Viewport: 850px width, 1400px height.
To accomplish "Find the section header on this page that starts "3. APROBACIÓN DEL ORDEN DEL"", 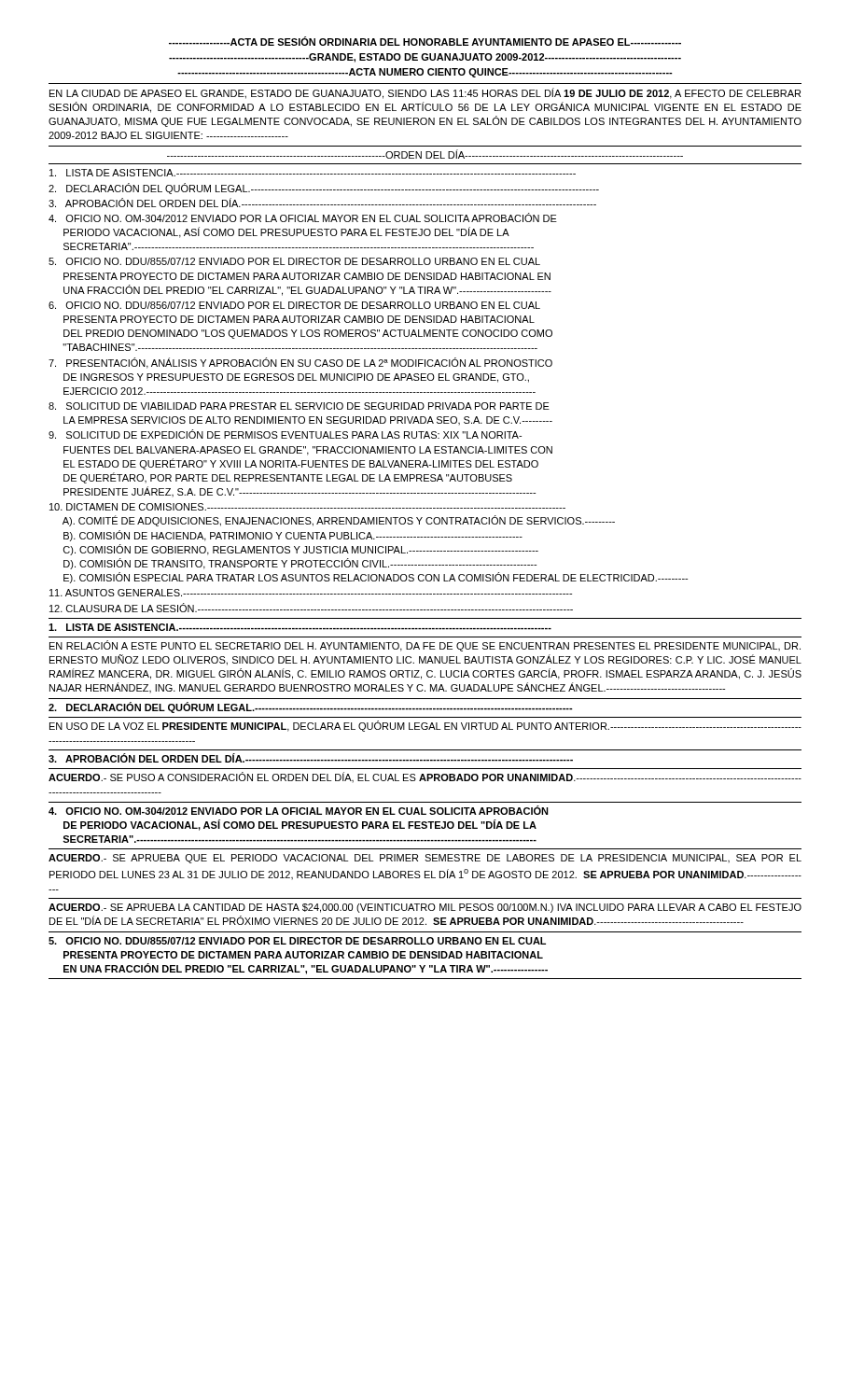I will coord(311,759).
